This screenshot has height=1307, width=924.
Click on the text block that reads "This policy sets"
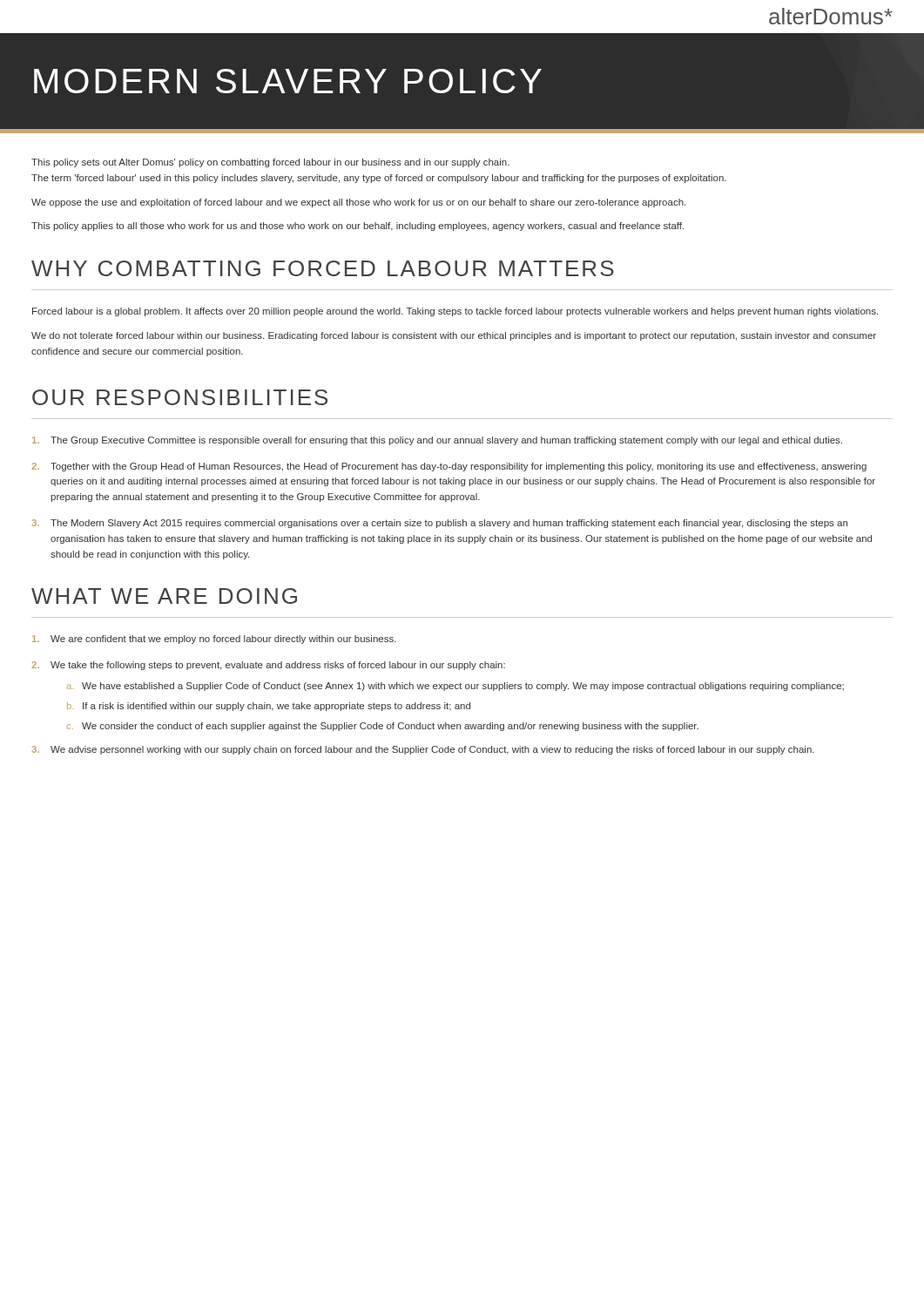(x=379, y=170)
